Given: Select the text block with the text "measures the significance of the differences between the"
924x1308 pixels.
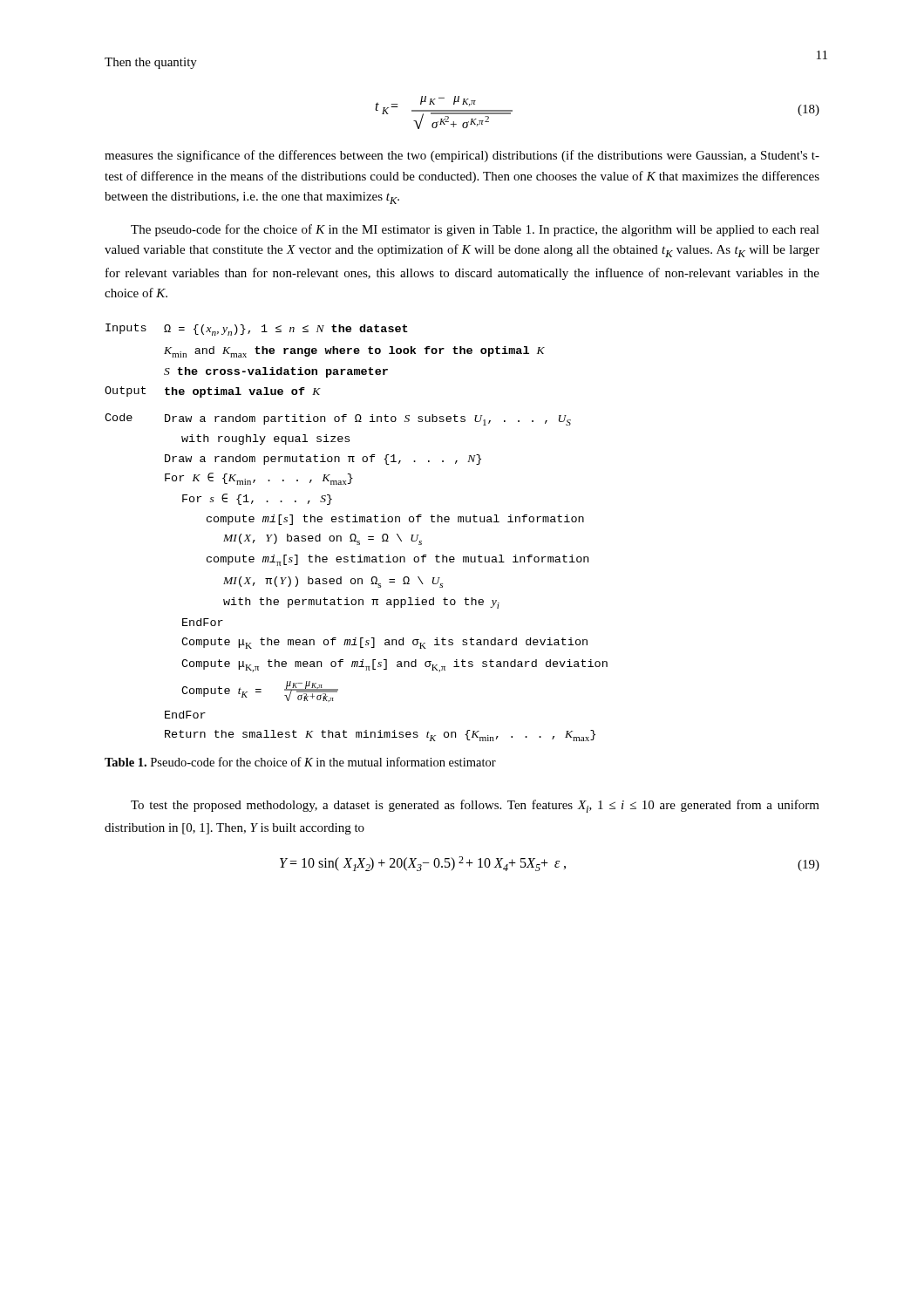Looking at the screenshot, I should click(462, 225).
